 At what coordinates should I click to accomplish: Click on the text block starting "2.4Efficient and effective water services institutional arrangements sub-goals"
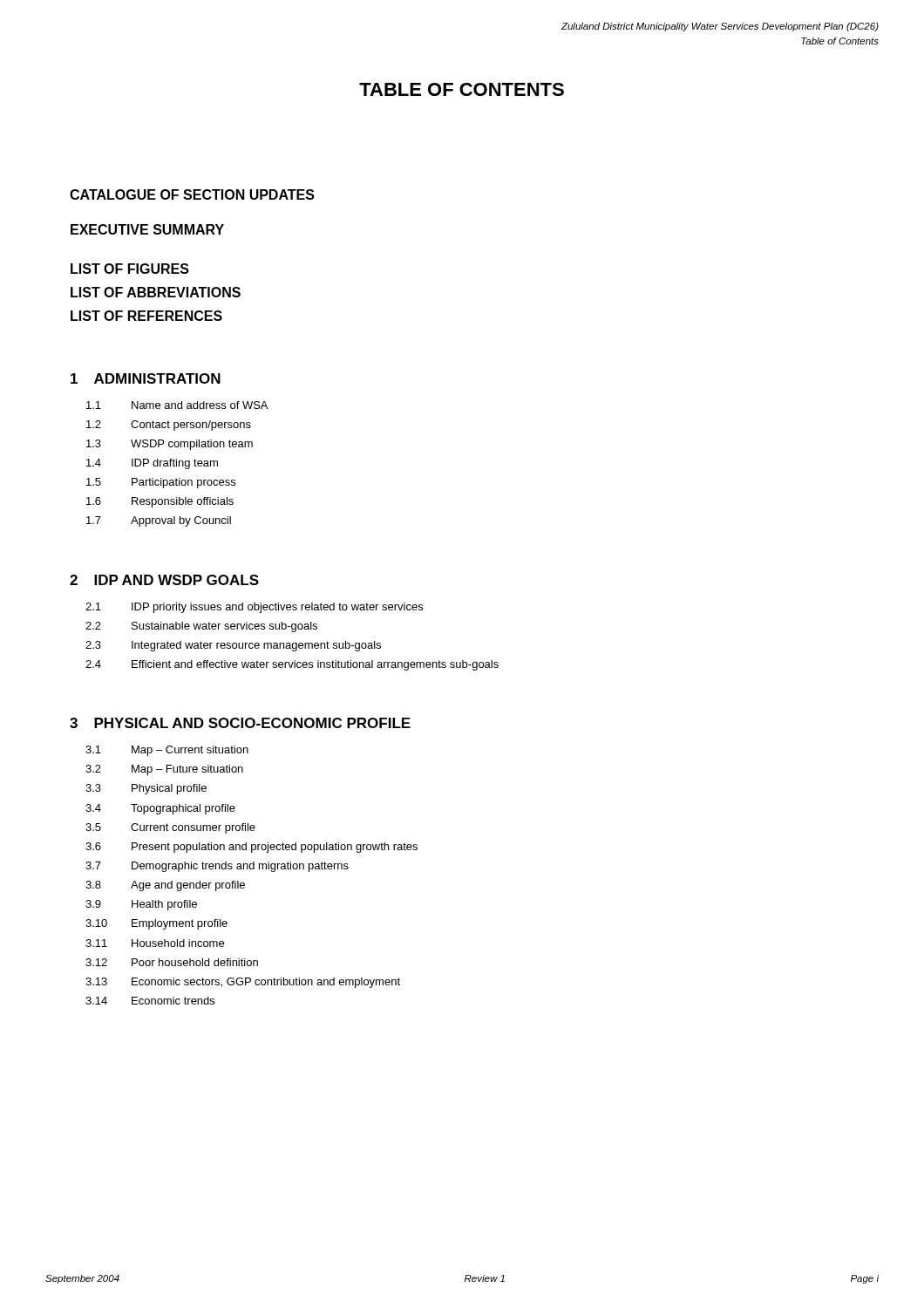click(284, 664)
